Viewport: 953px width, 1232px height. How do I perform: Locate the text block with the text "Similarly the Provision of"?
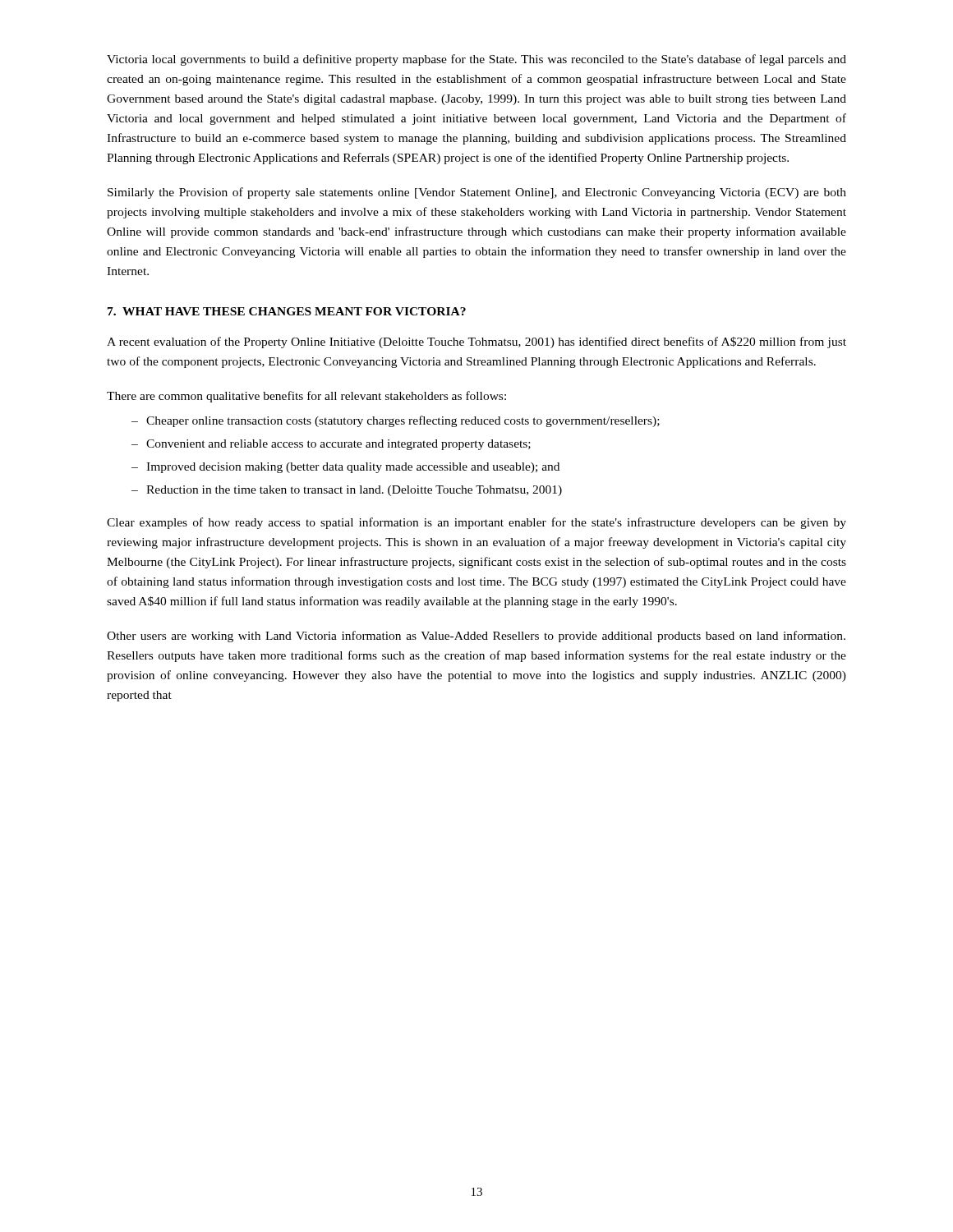476,231
